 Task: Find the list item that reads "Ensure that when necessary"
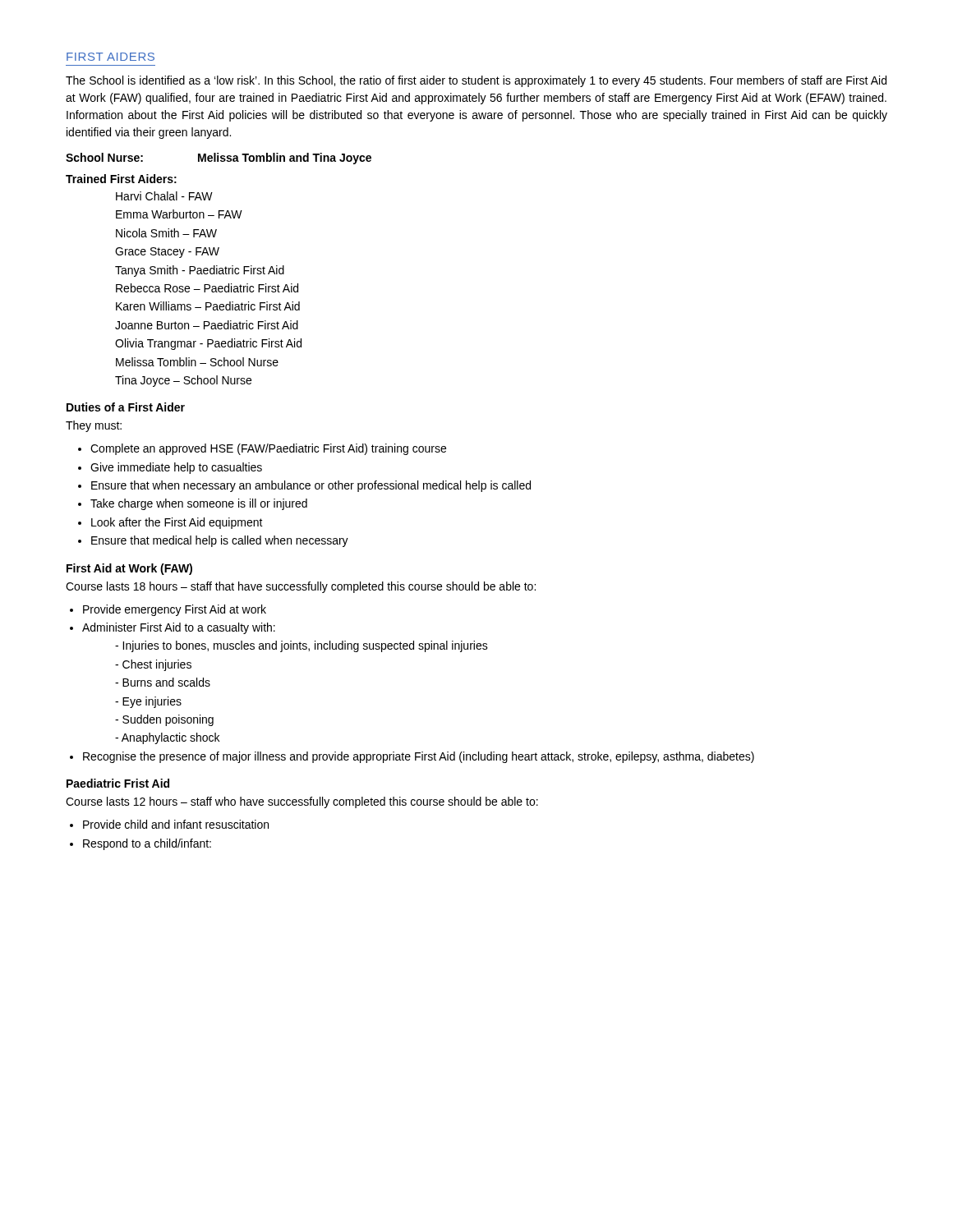click(x=311, y=485)
